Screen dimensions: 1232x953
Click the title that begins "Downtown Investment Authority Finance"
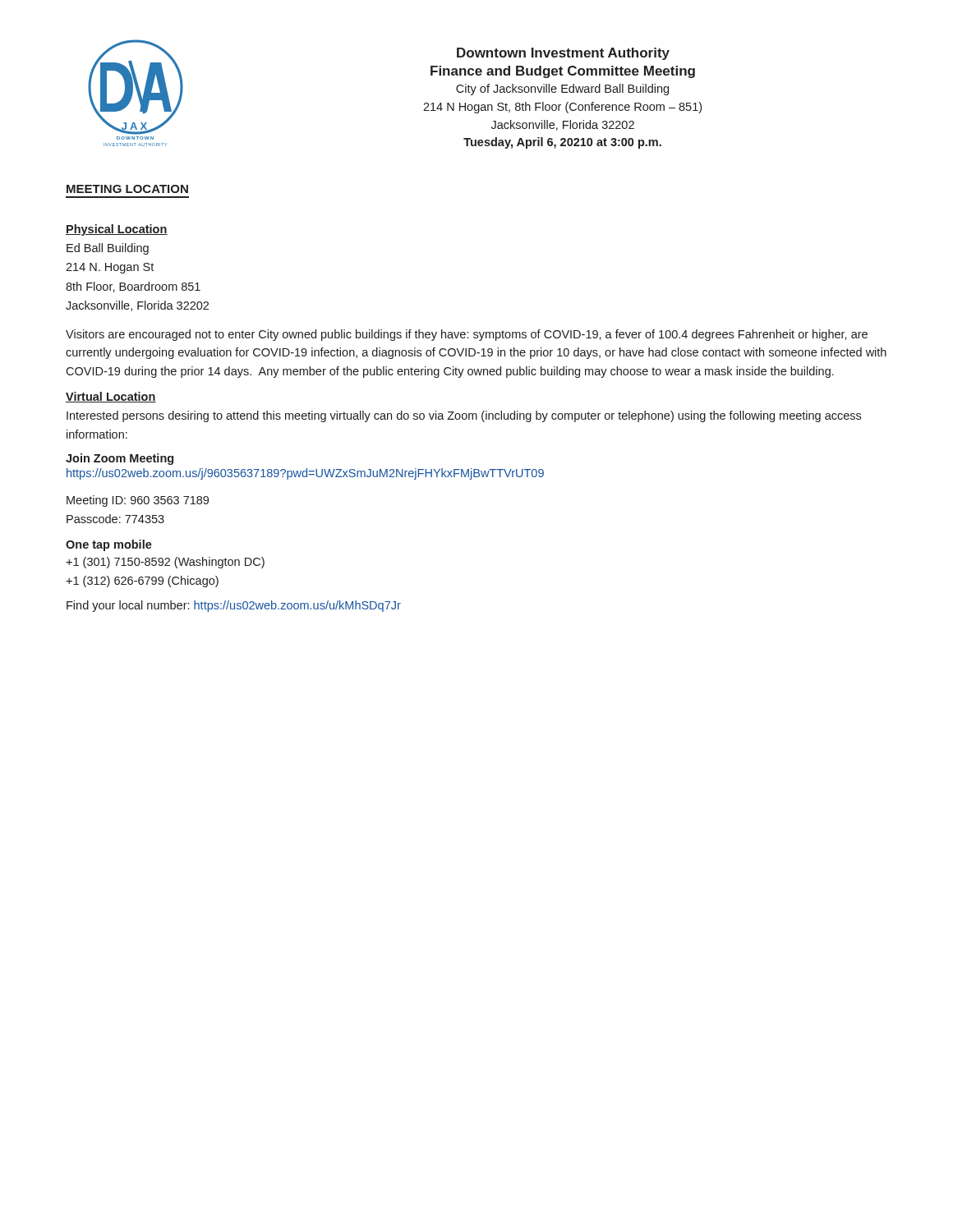click(x=563, y=98)
